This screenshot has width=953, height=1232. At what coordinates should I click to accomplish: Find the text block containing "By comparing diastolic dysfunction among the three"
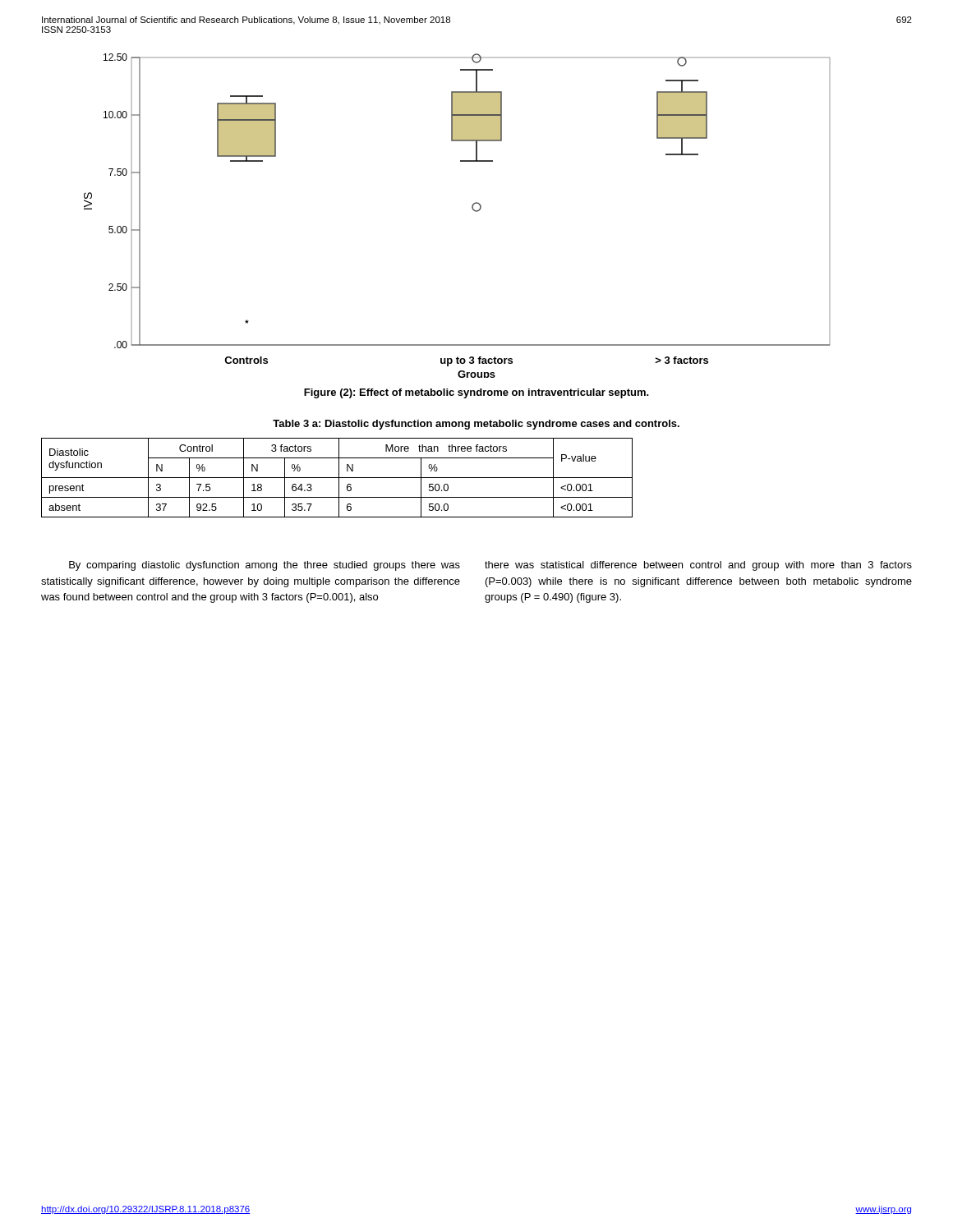[251, 581]
